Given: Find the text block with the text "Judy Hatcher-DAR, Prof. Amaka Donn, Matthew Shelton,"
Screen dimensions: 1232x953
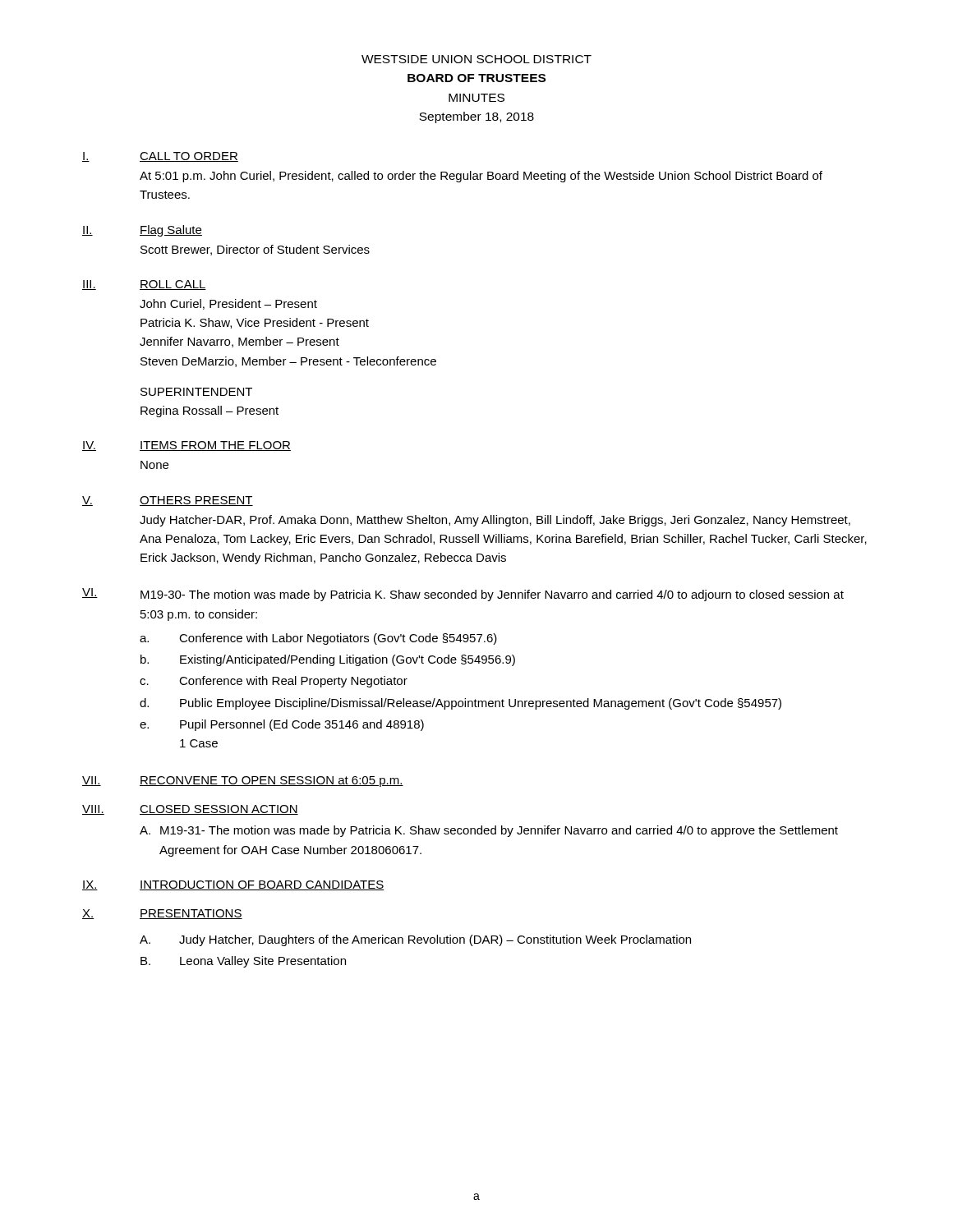Looking at the screenshot, I should pos(503,538).
